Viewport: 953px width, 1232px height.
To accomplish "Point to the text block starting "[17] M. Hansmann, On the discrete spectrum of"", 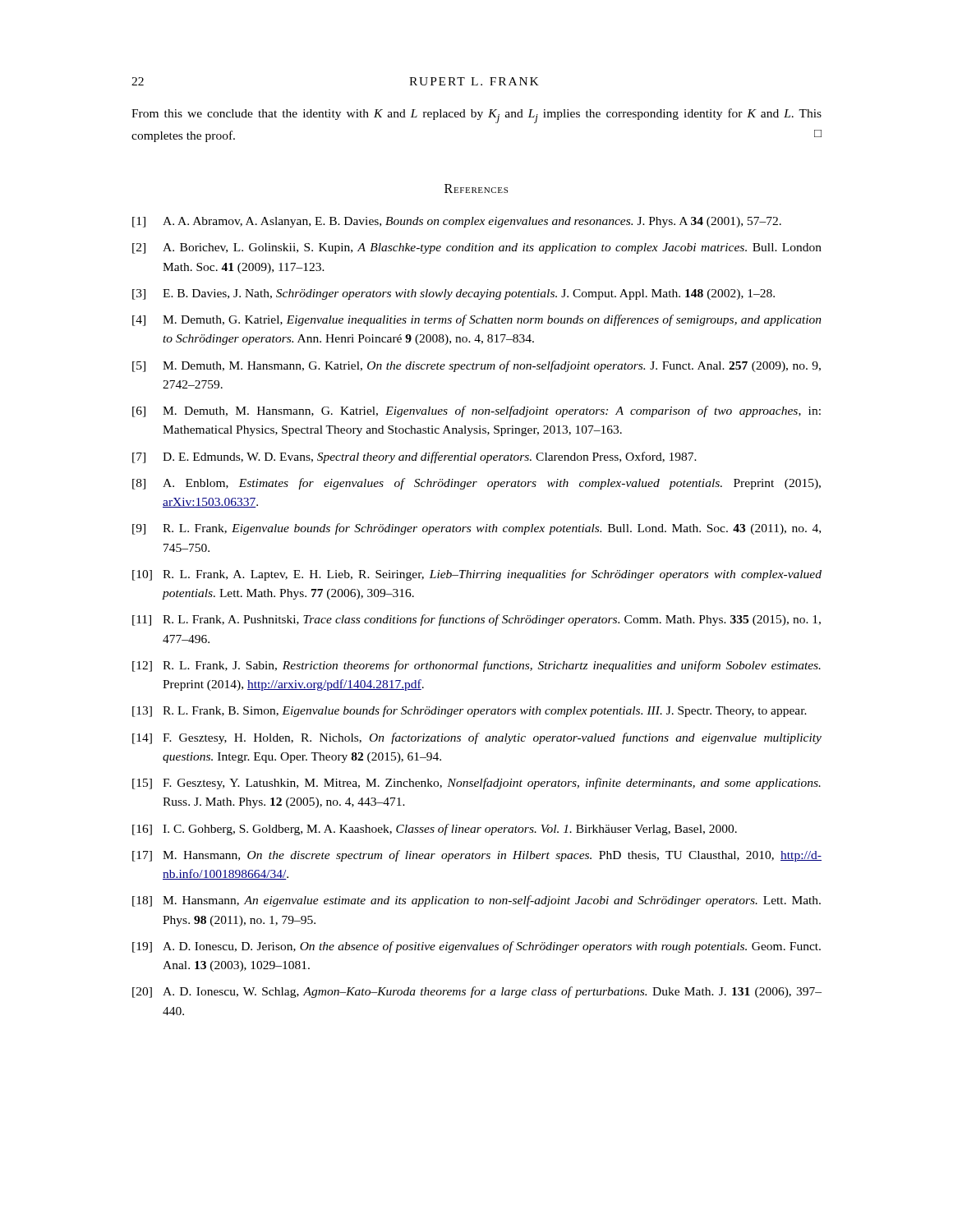I will click(x=476, y=864).
